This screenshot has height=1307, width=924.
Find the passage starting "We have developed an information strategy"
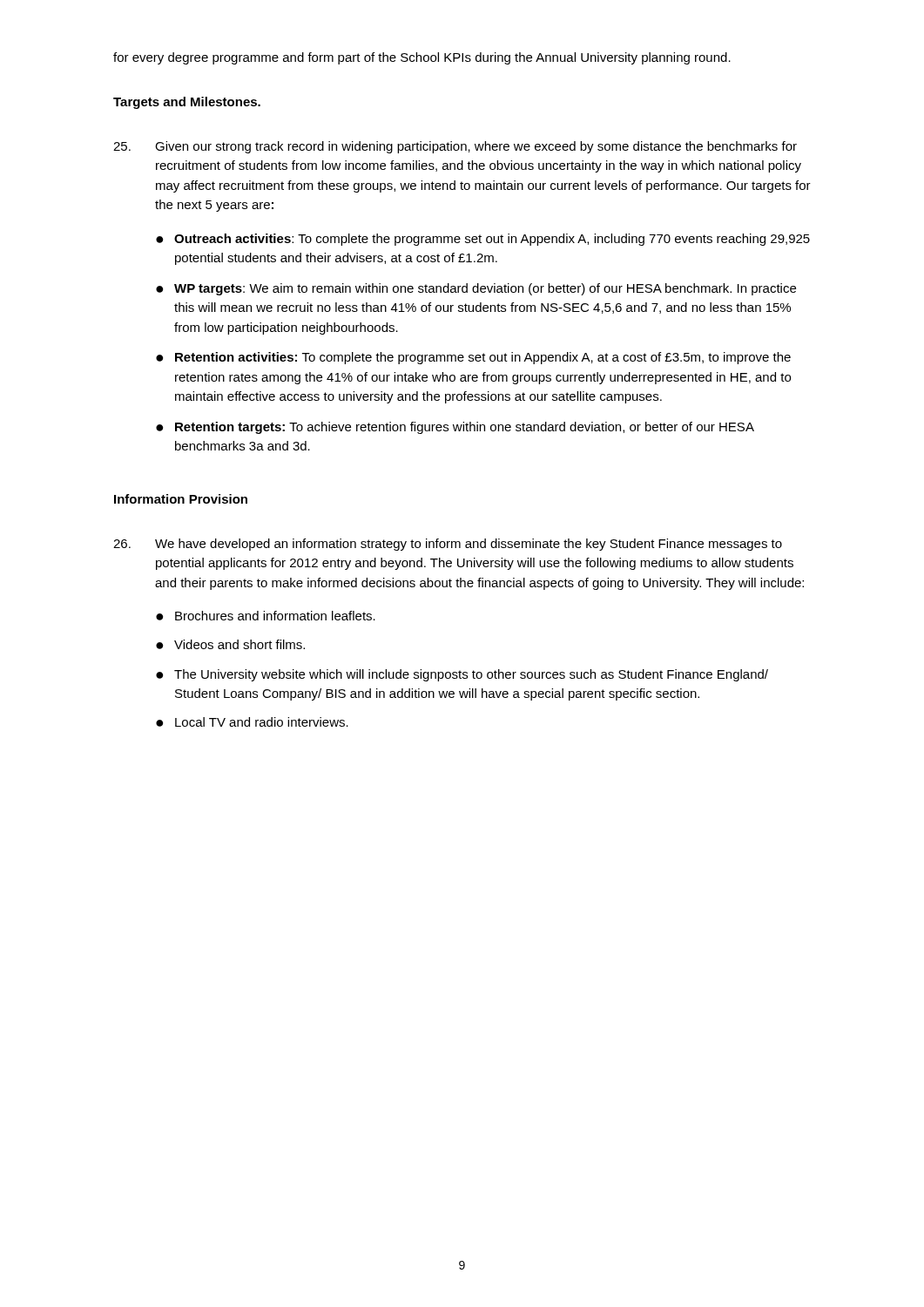point(462,563)
